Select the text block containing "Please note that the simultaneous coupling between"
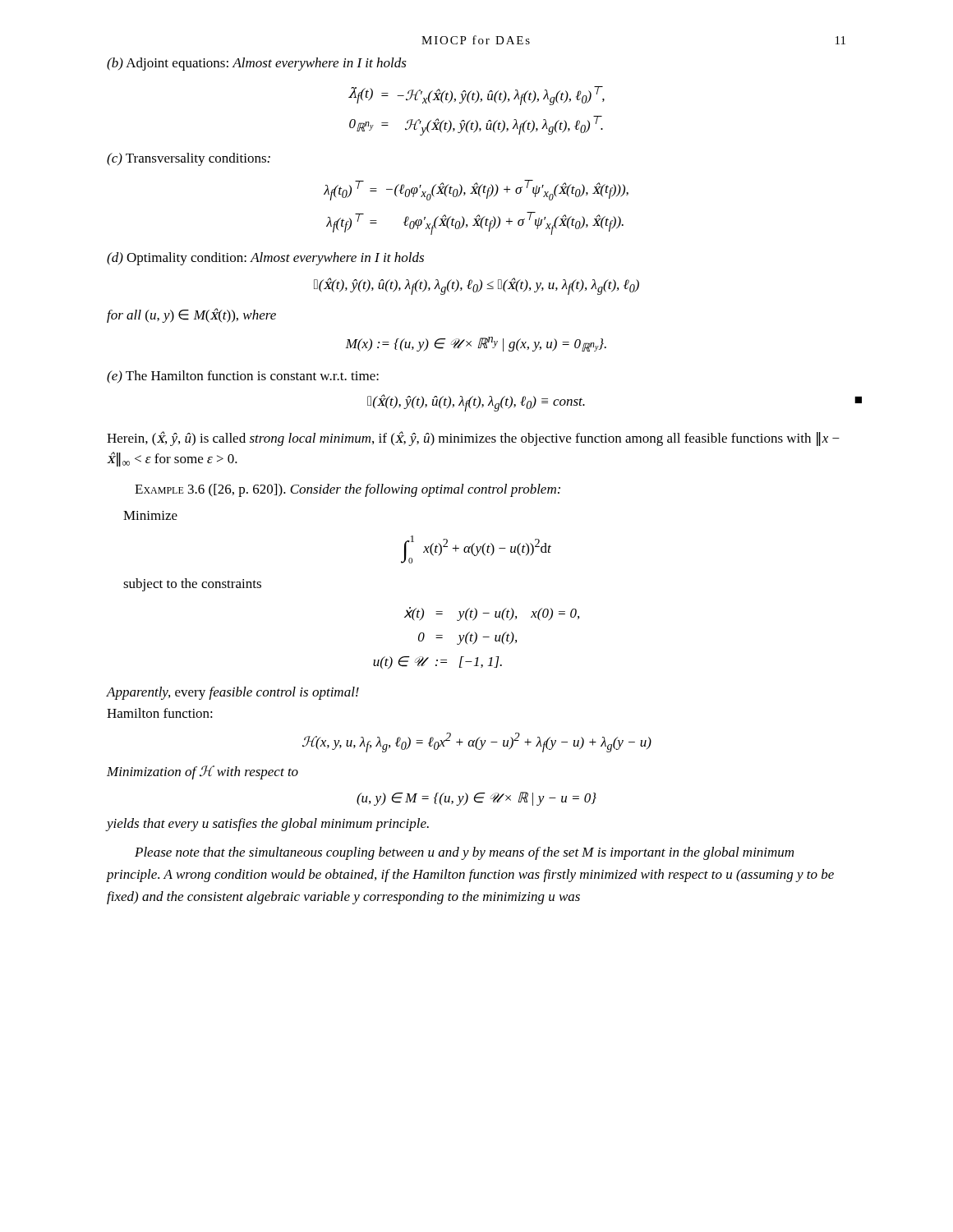 pos(470,874)
